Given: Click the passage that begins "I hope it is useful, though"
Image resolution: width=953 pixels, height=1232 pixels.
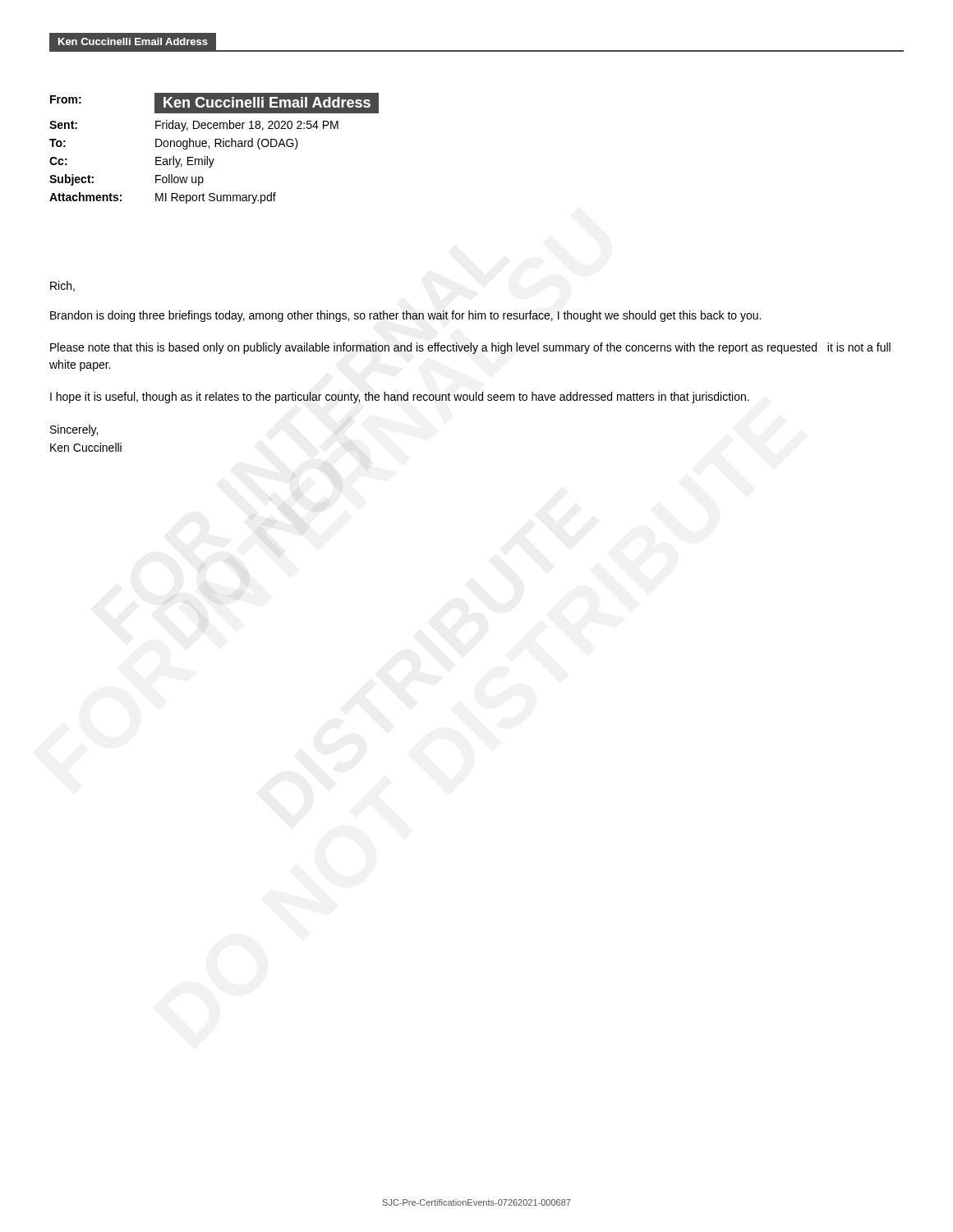Looking at the screenshot, I should (x=400, y=397).
